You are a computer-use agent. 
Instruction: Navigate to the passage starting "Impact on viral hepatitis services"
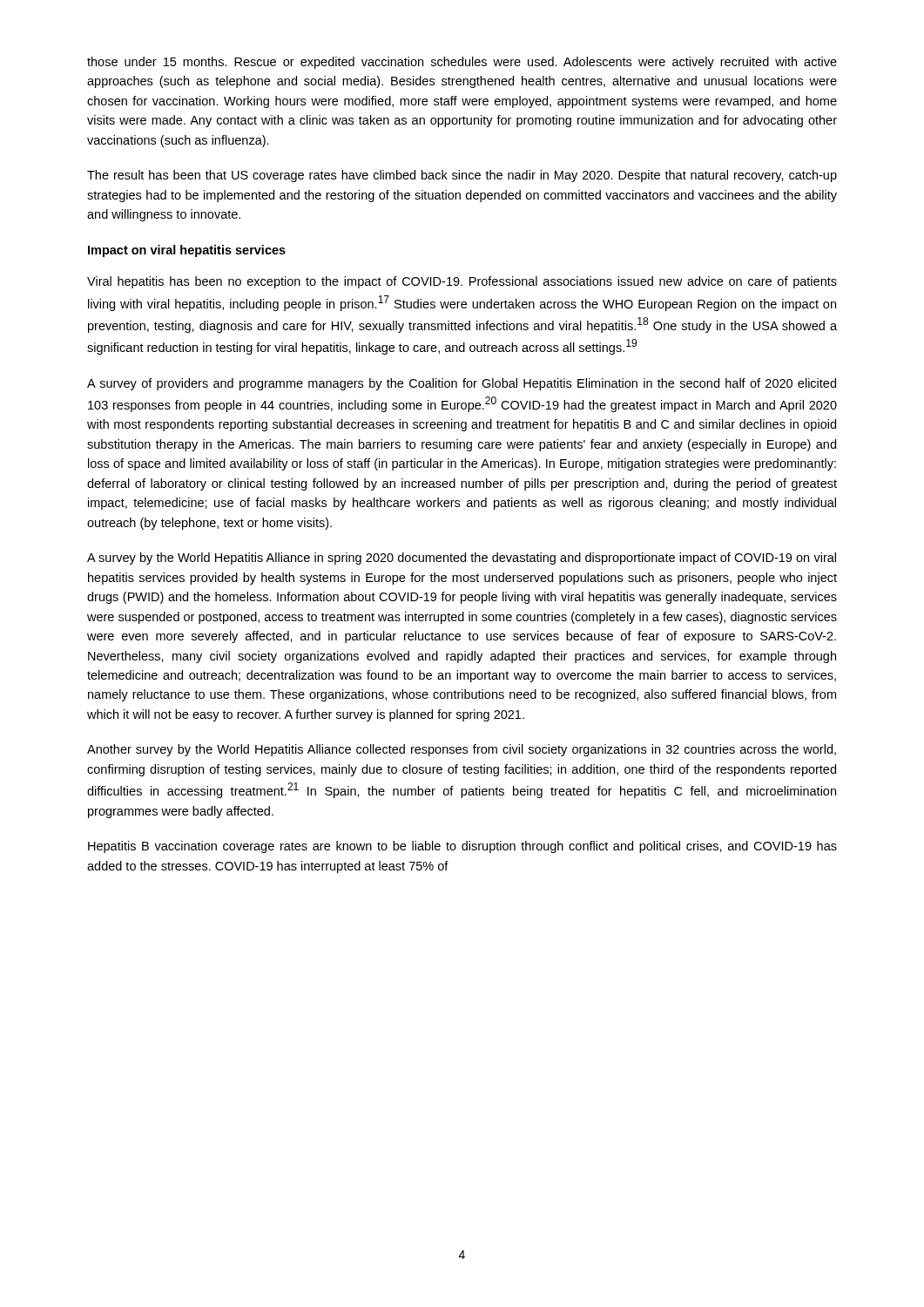coord(186,250)
